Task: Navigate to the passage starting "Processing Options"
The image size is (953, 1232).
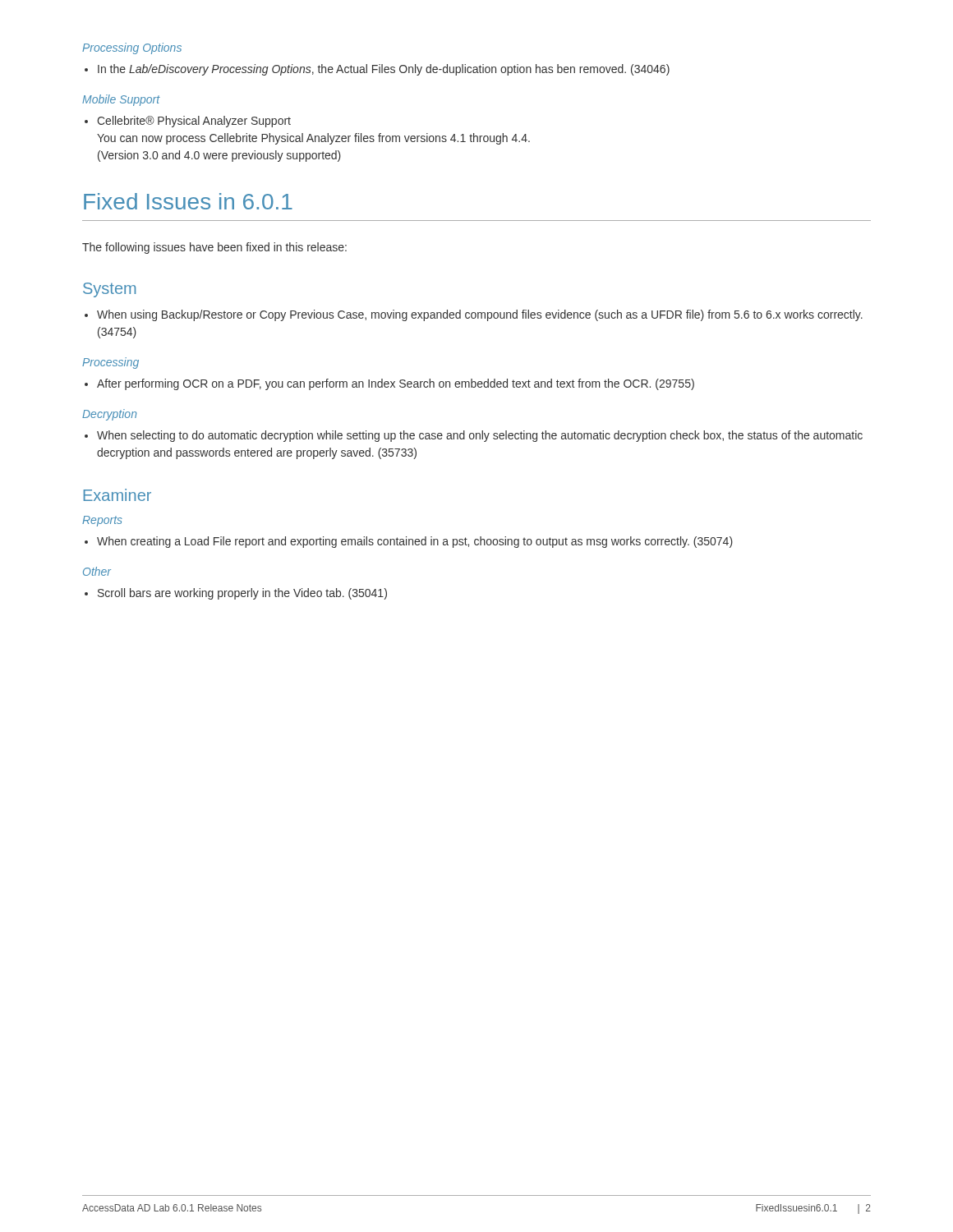Action: [x=132, y=48]
